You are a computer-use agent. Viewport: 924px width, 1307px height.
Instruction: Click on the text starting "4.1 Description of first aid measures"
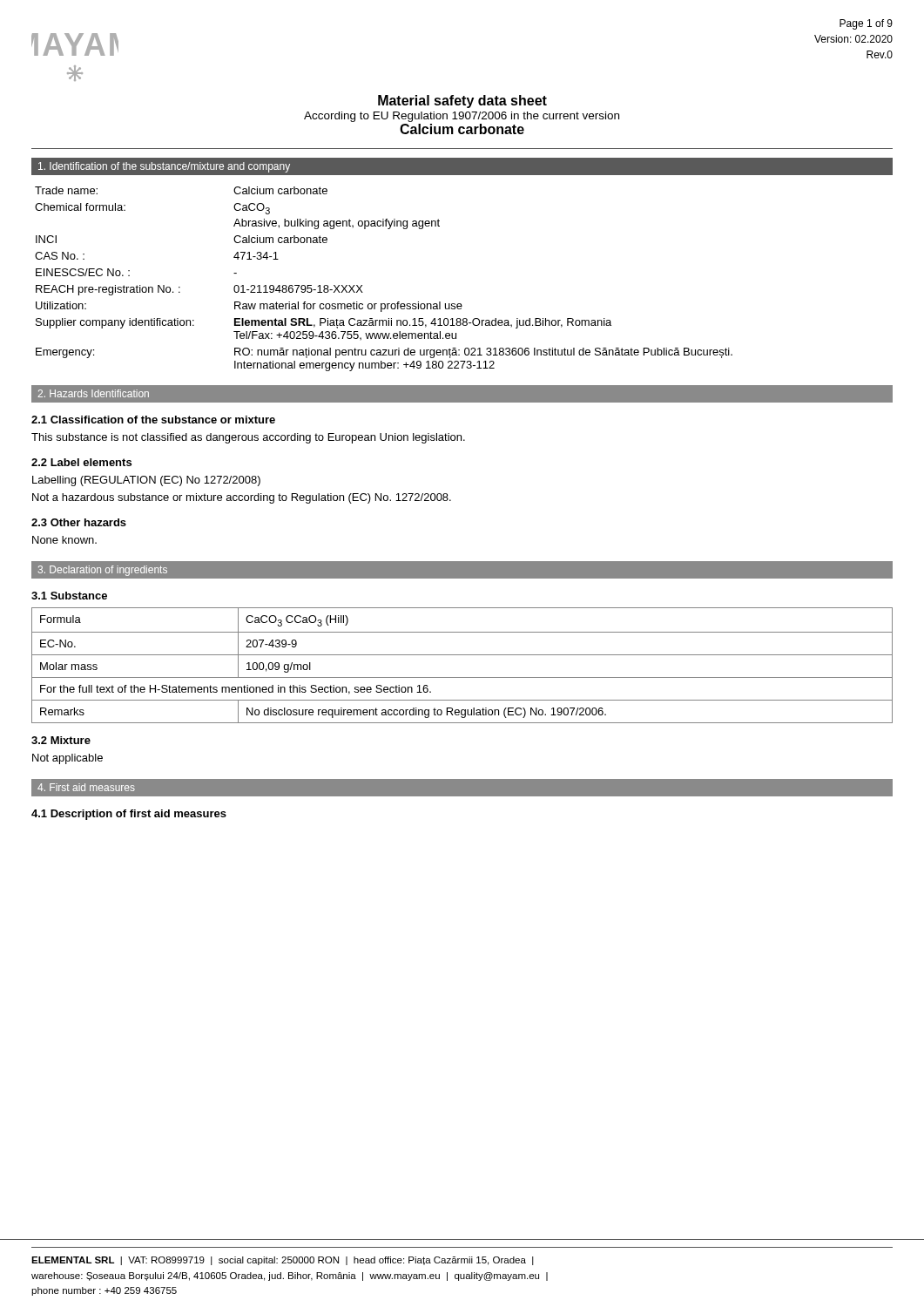129,813
